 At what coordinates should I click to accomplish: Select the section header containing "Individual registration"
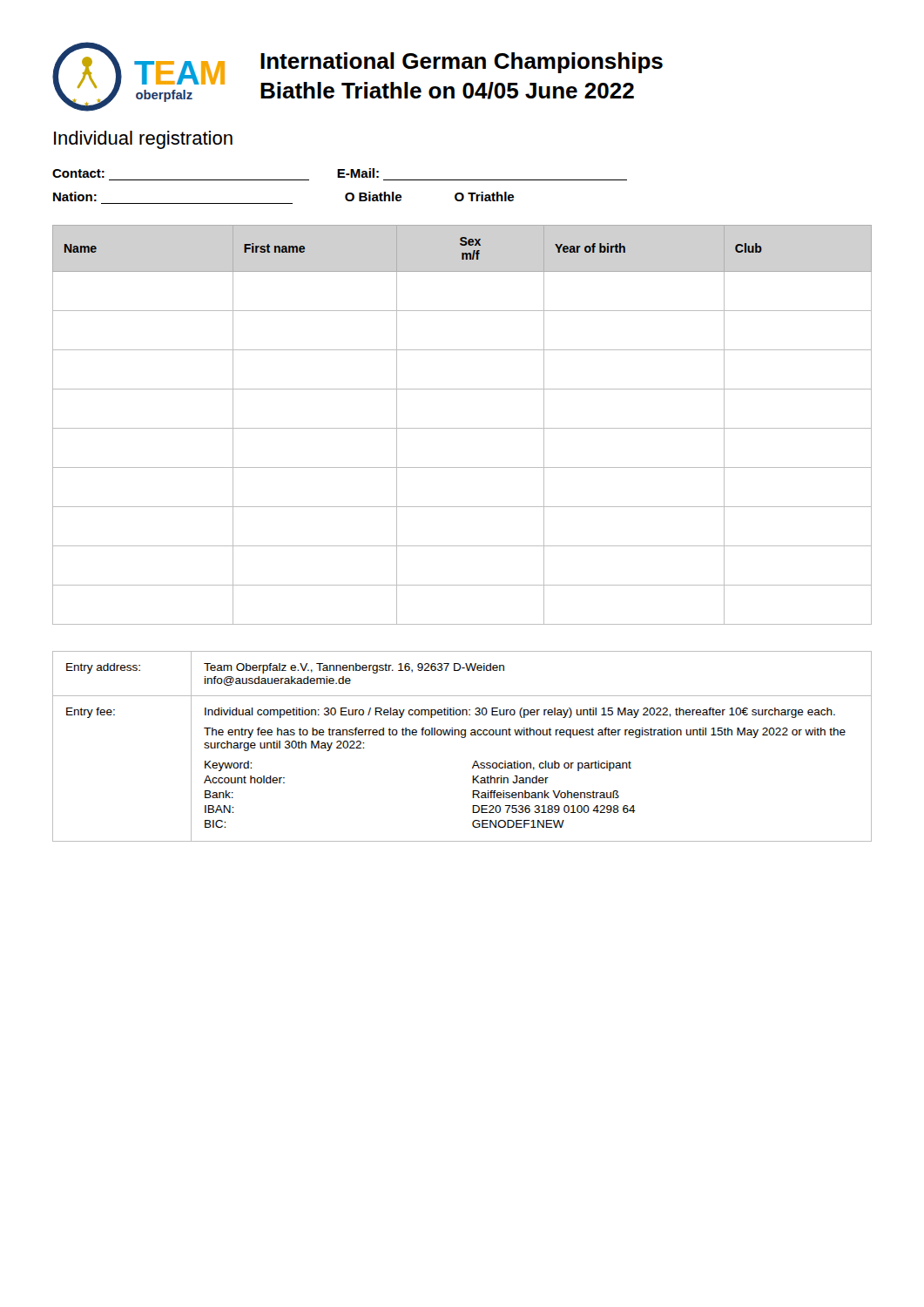pyautogui.click(x=143, y=138)
